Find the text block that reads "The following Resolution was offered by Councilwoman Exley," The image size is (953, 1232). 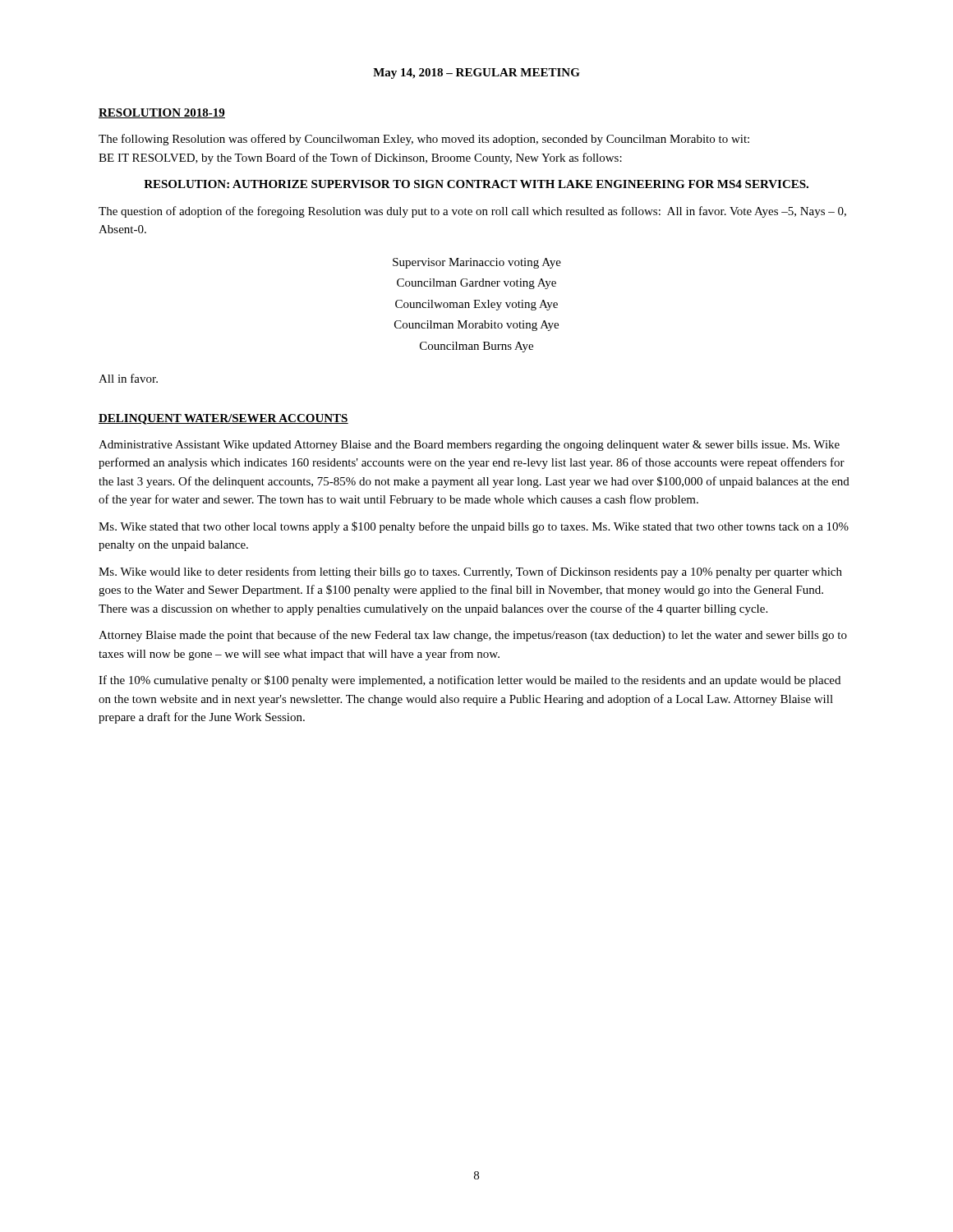tap(476, 163)
